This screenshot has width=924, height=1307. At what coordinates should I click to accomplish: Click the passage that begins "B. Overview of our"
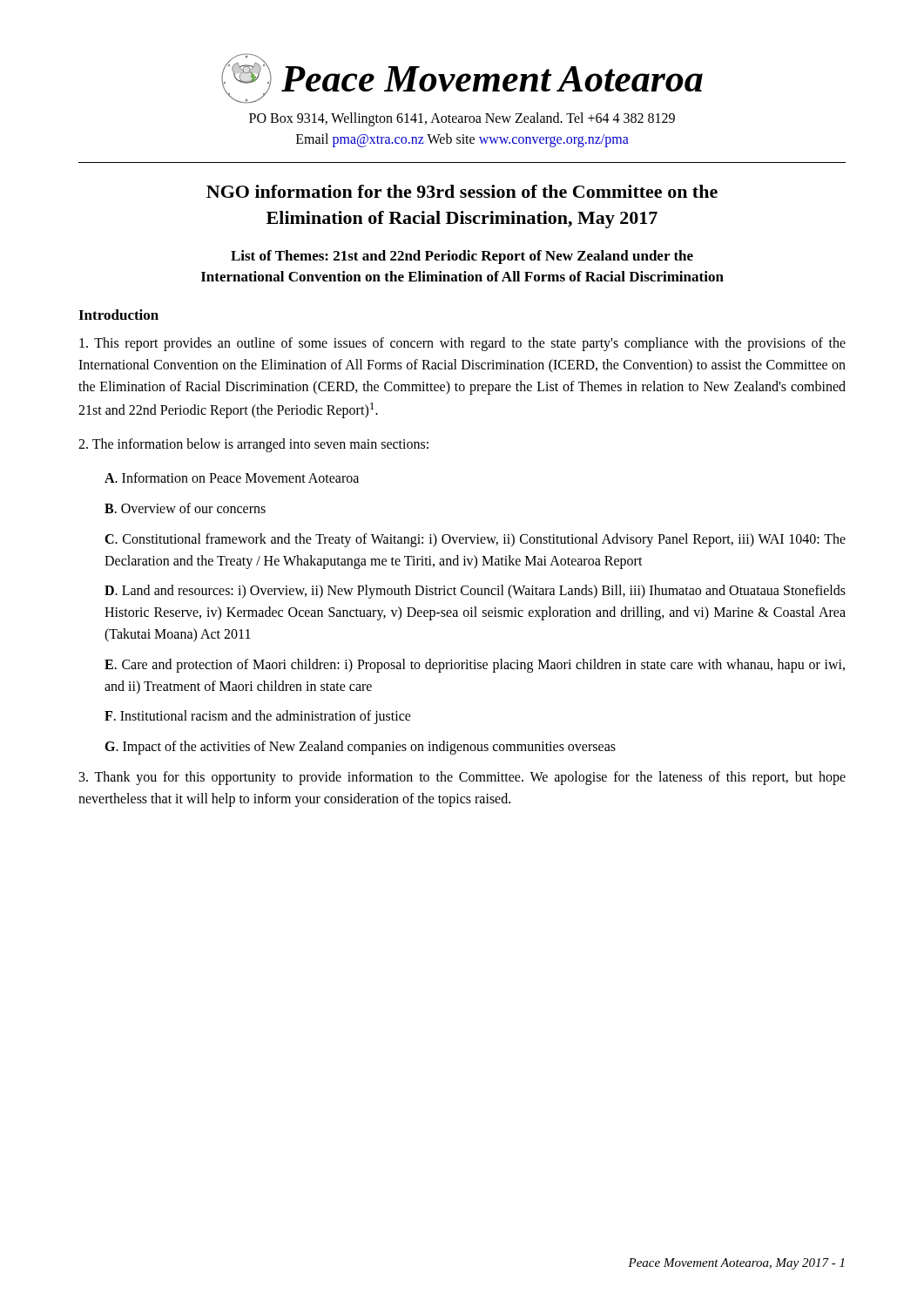[185, 508]
